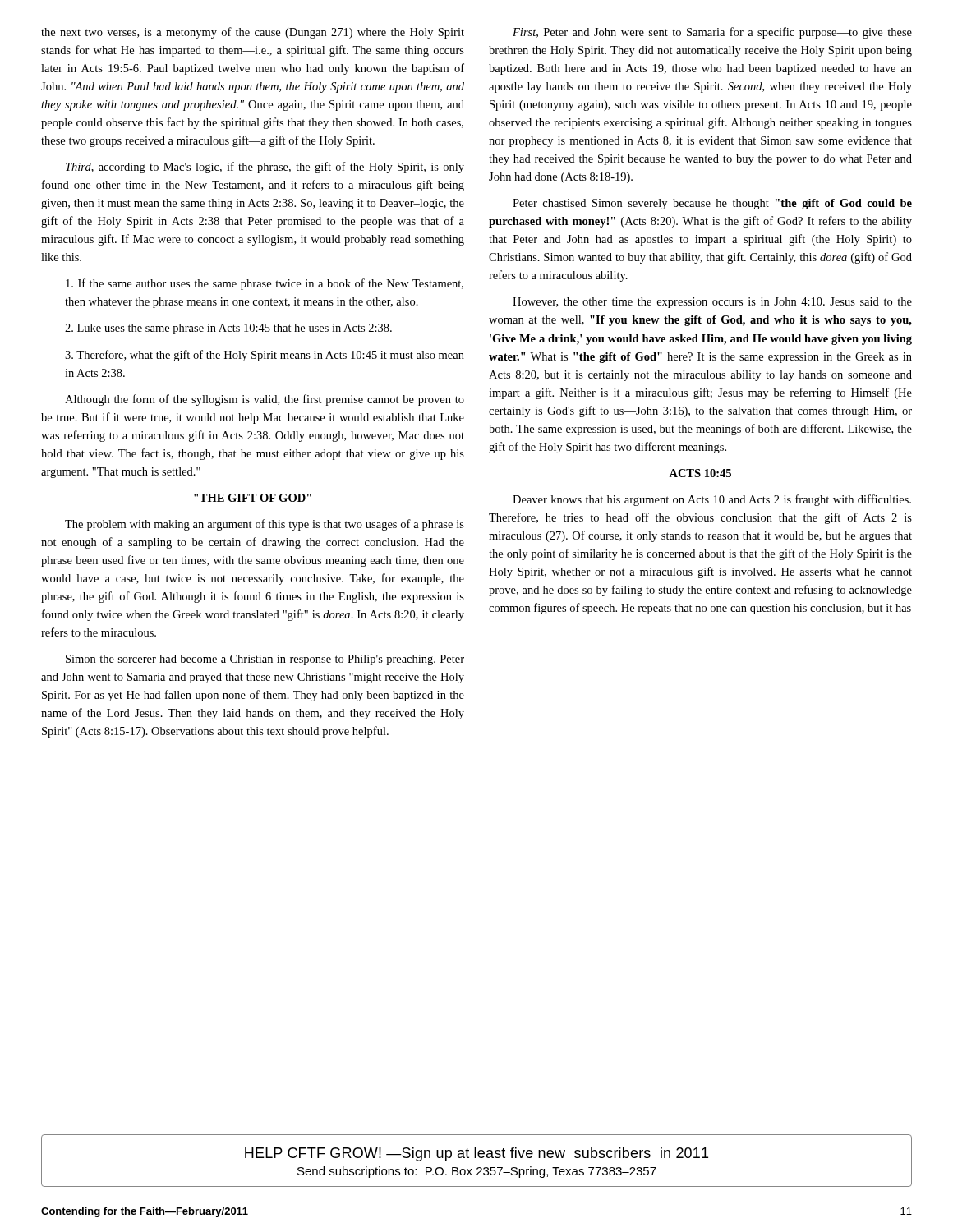Select the element starting "Peter chastised Simon severely because he"
This screenshot has height=1232, width=953.
point(700,239)
